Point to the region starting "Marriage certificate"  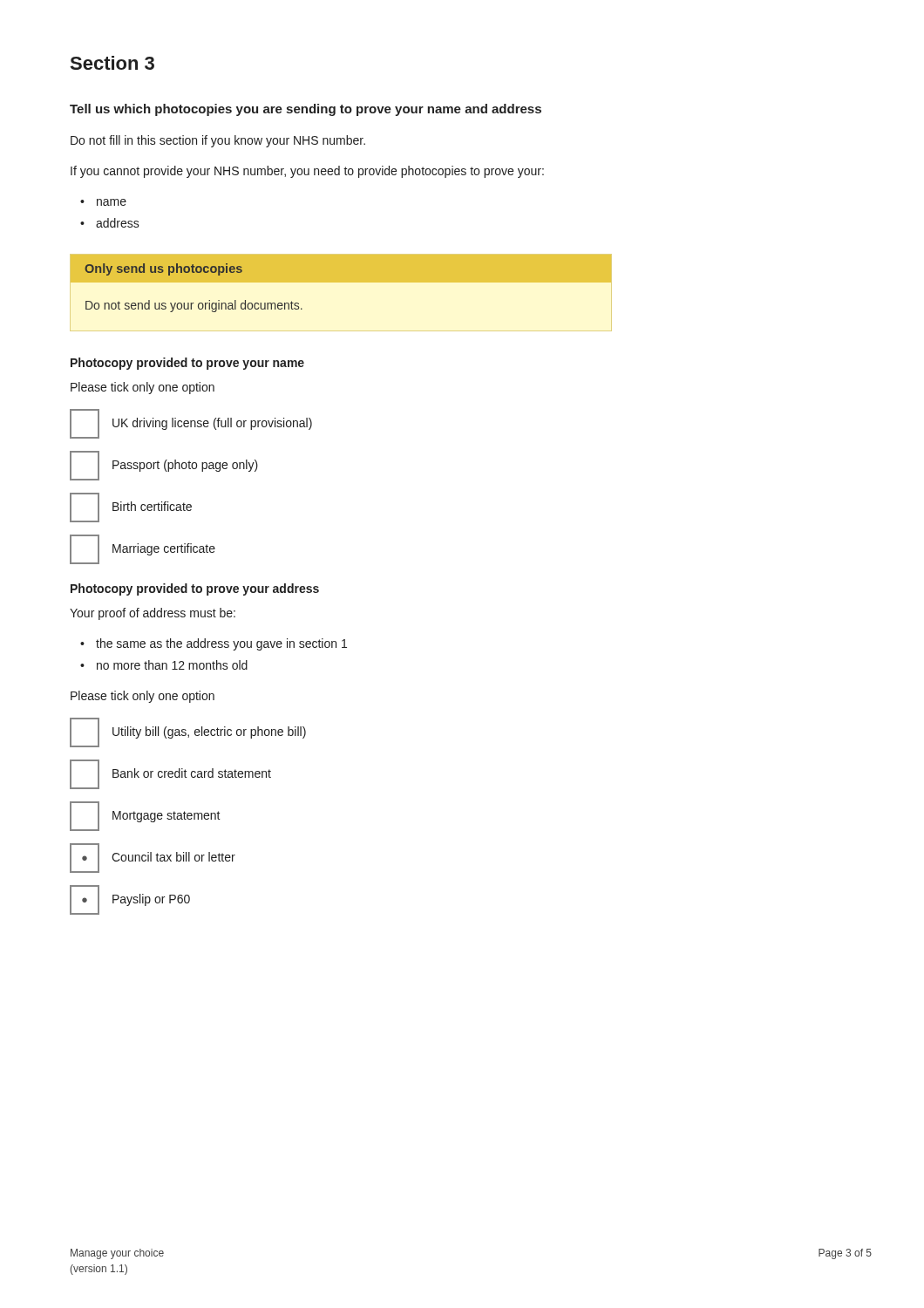click(x=143, y=549)
